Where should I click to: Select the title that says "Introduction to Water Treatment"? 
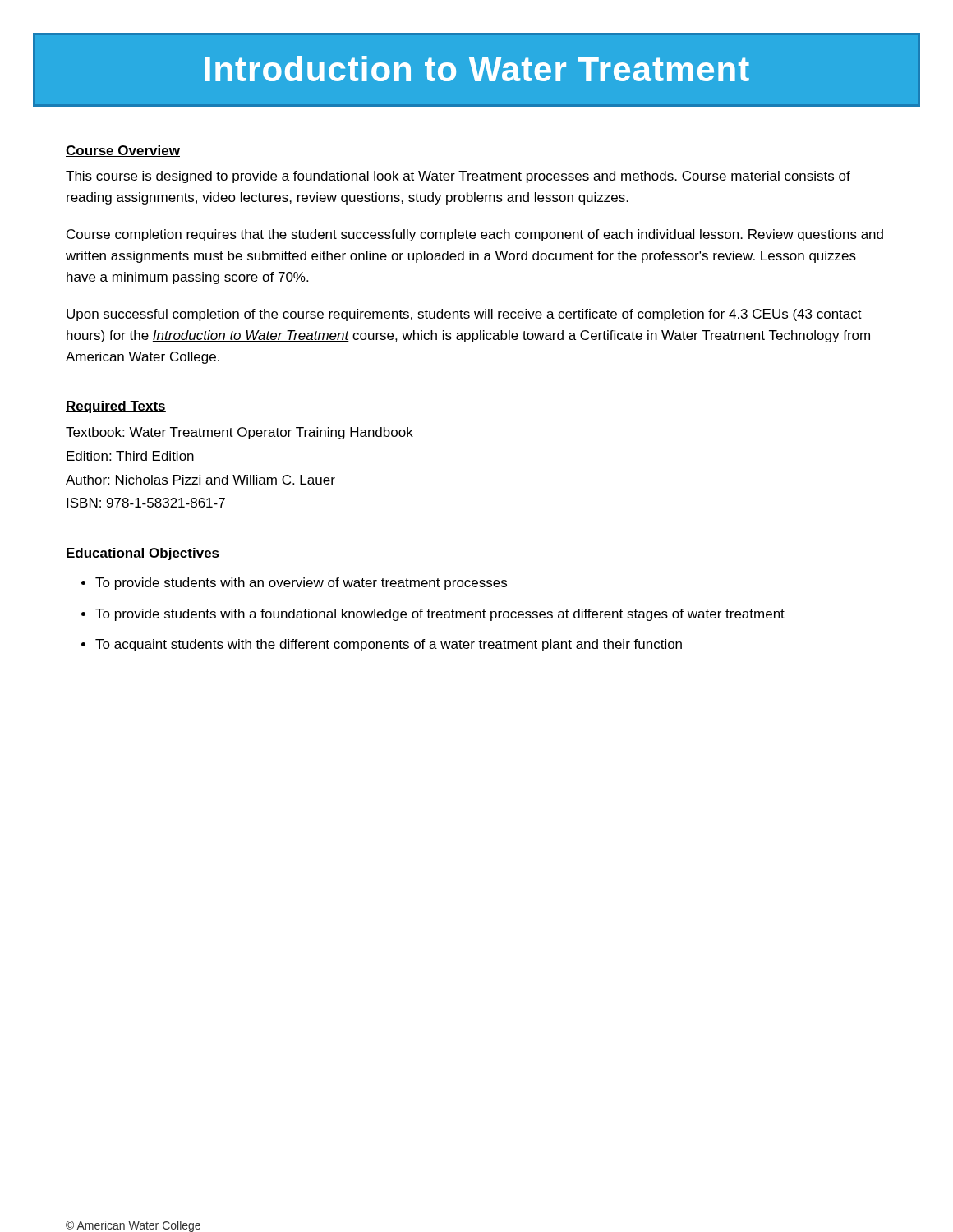click(476, 69)
